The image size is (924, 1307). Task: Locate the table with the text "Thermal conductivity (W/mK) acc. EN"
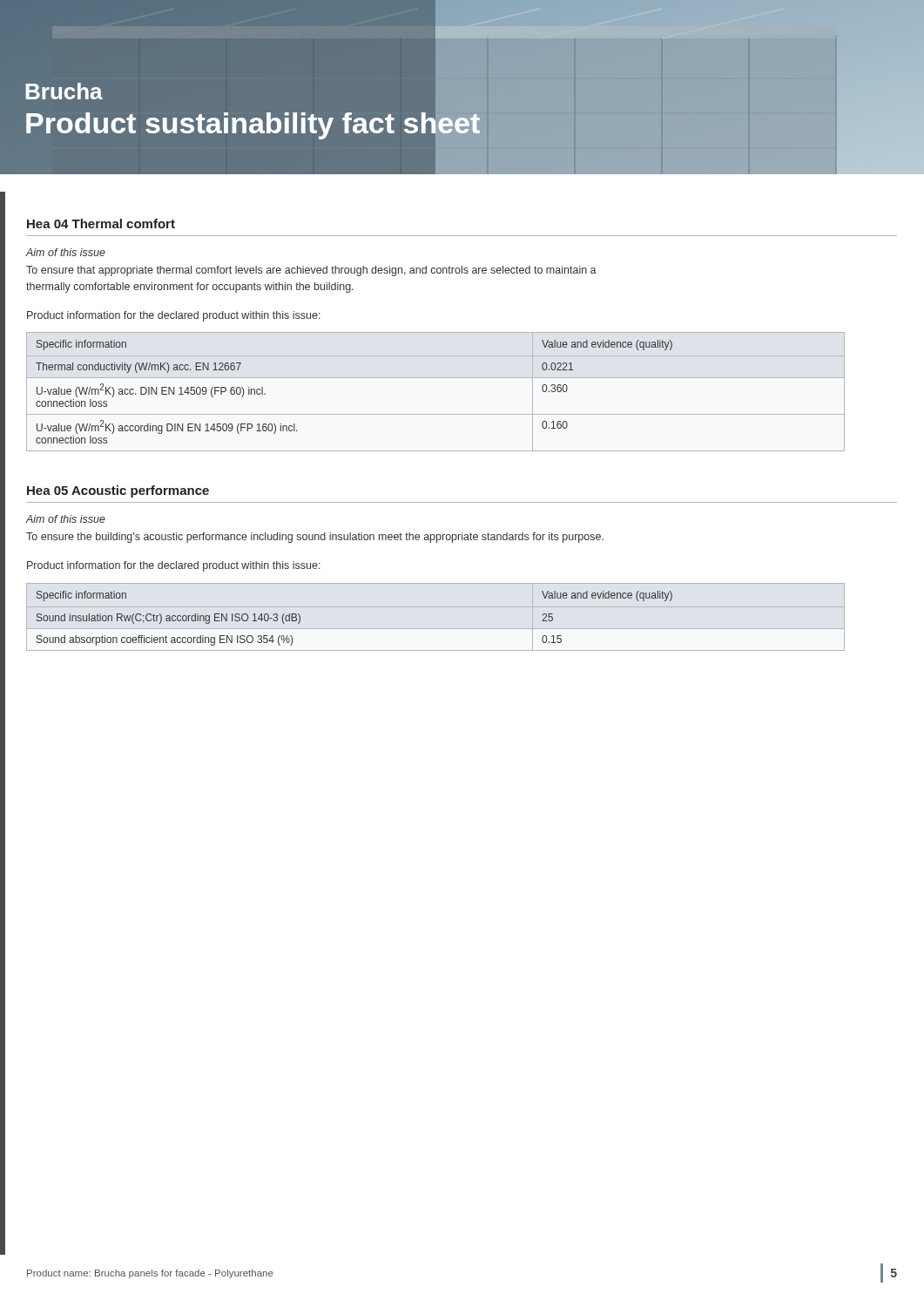[462, 392]
